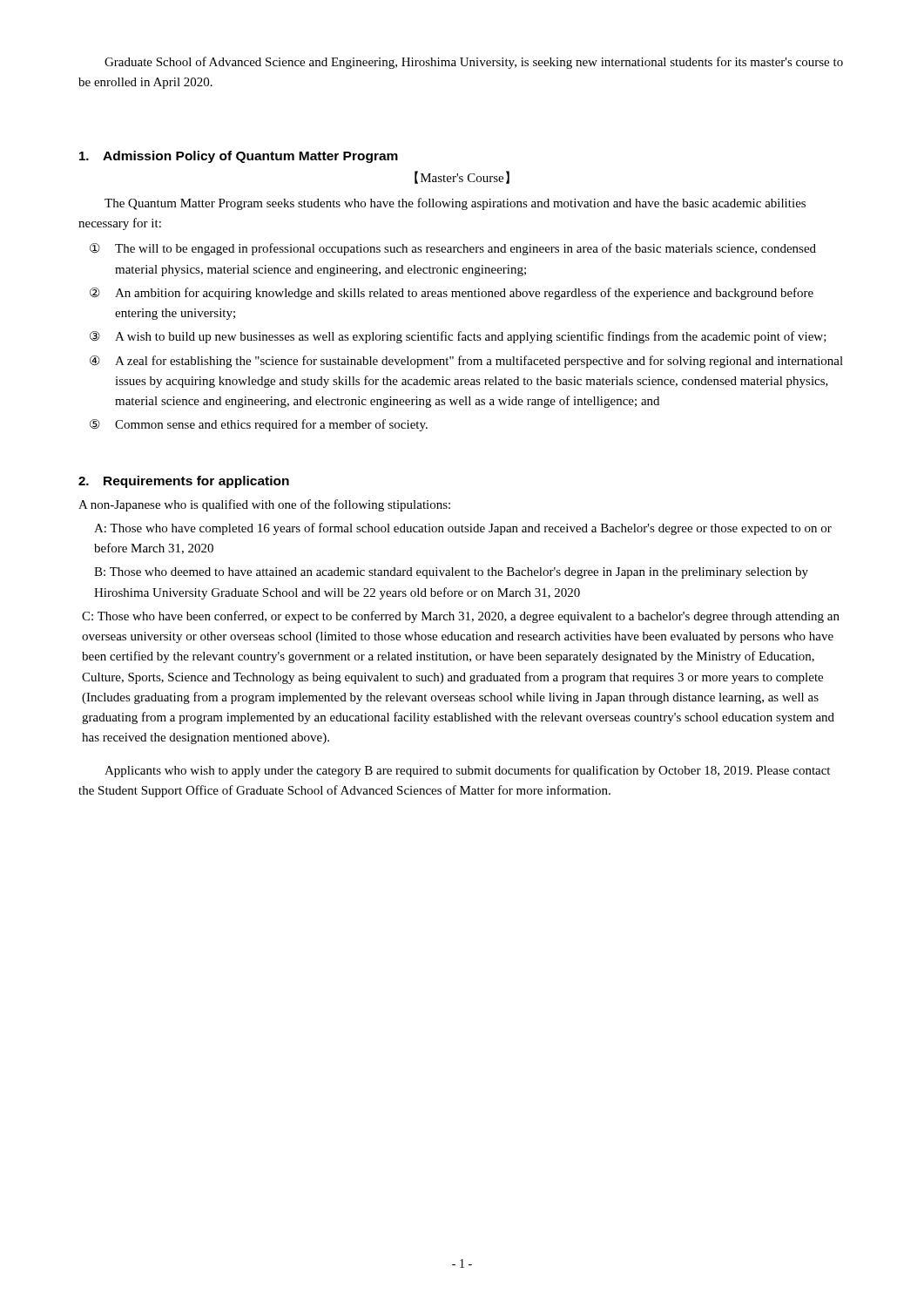Viewport: 924px width, 1307px height.
Task: Select the text block with the text "A non-Japanese who is qualified with"
Action: point(264,505)
